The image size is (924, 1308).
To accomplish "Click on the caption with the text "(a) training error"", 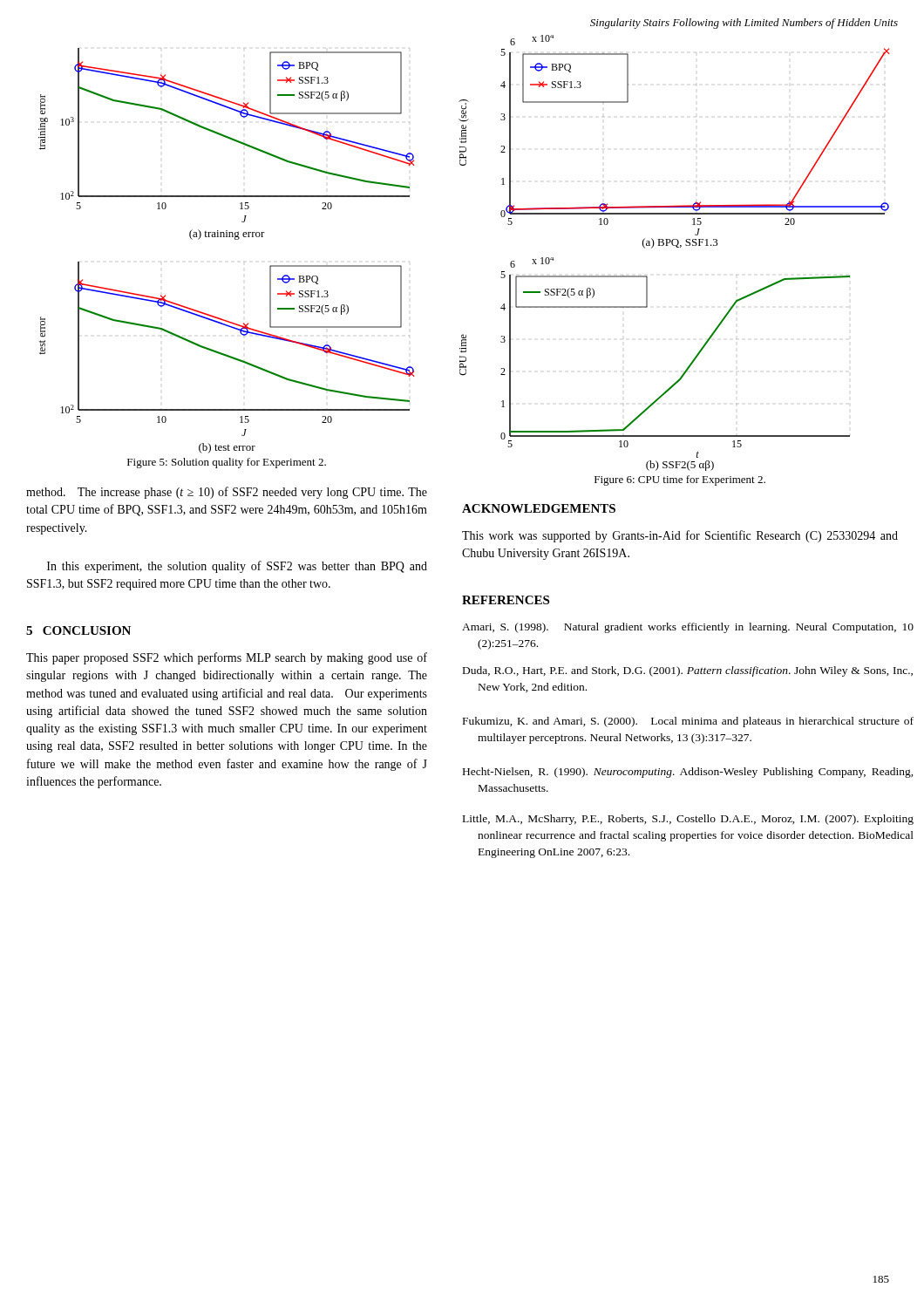I will tap(227, 233).
